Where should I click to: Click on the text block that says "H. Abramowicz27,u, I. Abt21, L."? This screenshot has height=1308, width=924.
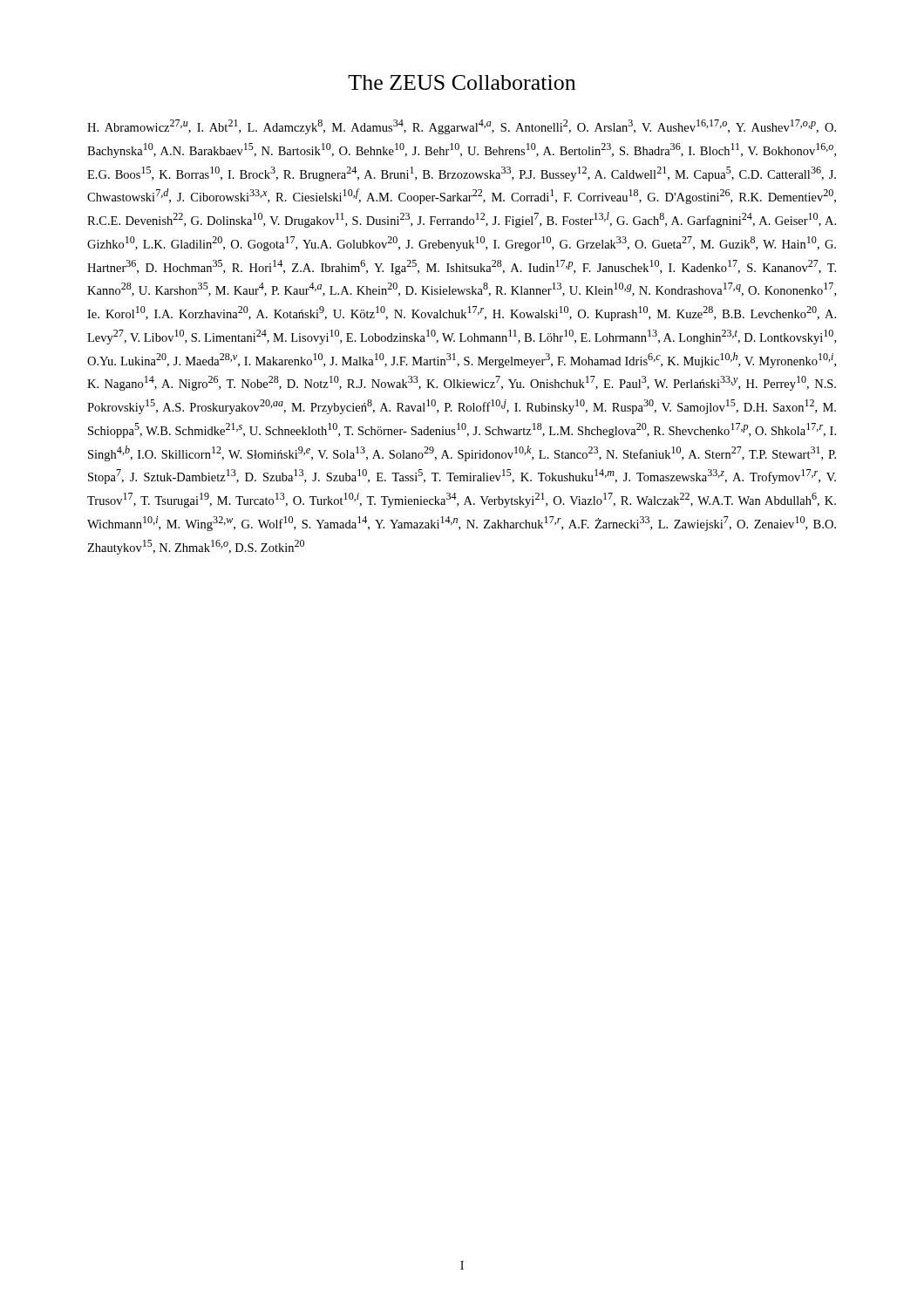(x=462, y=335)
